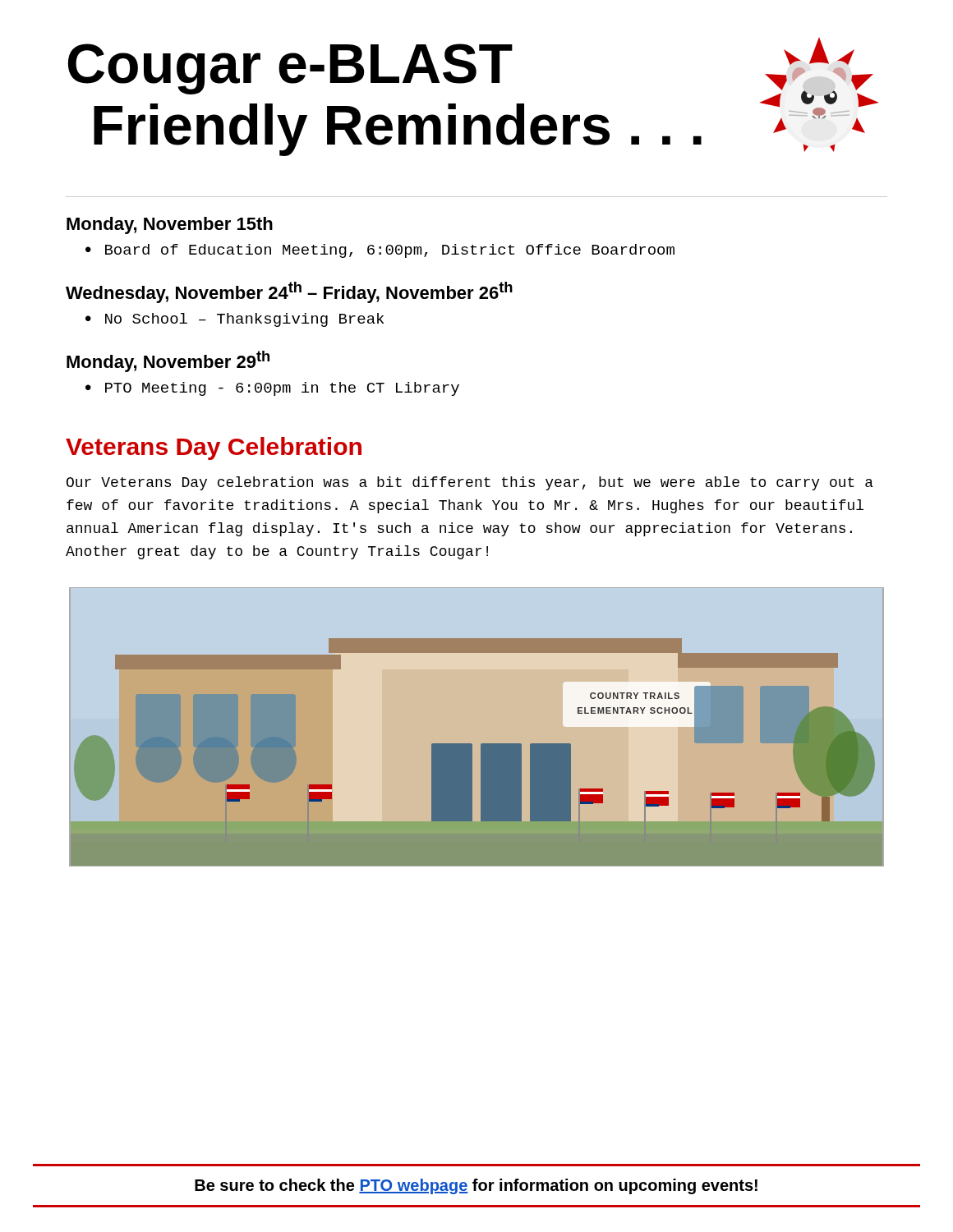The width and height of the screenshot is (953, 1232).
Task: Locate the illustration
Action: (x=819, y=102)
